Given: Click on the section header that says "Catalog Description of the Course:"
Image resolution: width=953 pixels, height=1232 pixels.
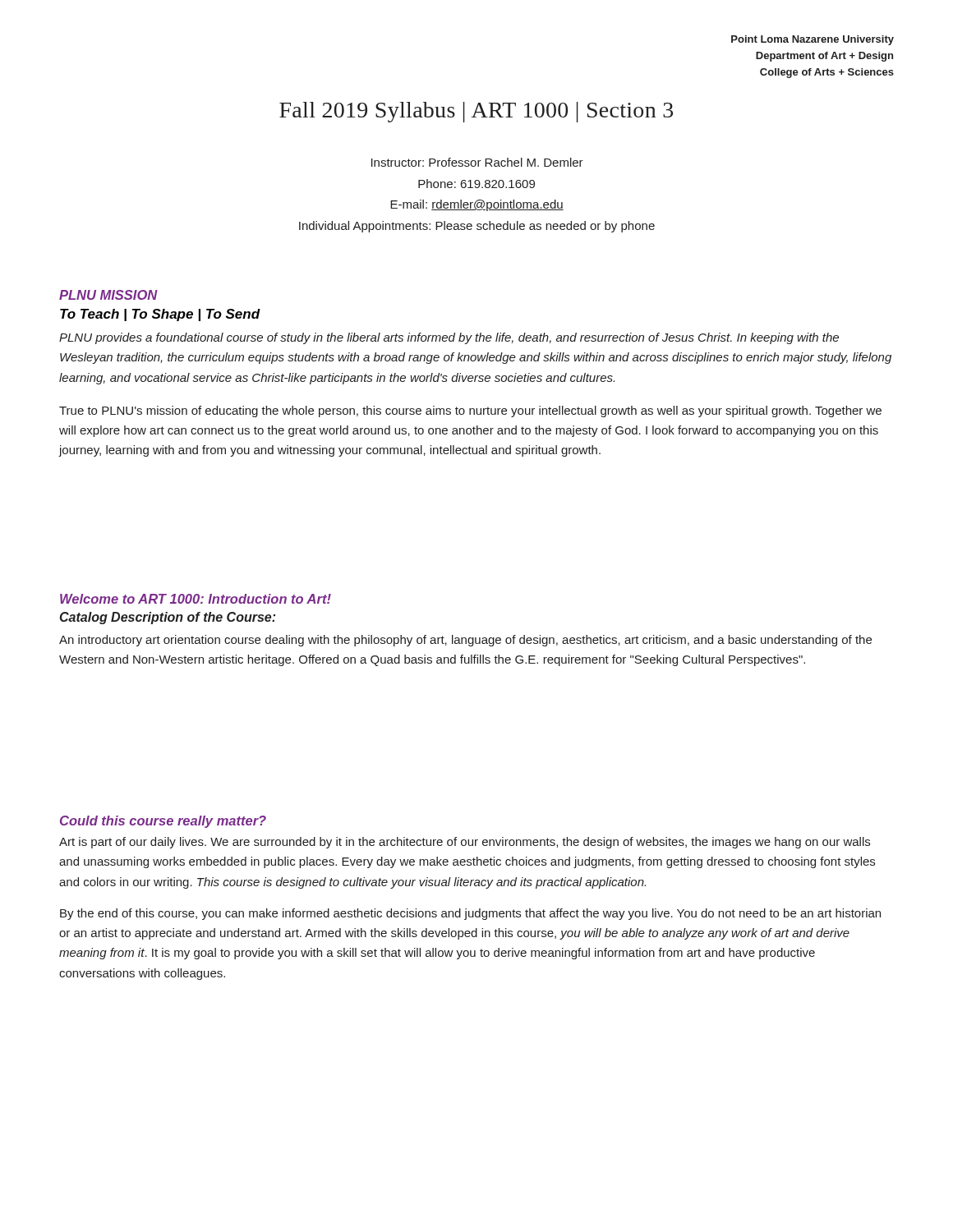Looking at the screenshot, I should click(168, 617).
